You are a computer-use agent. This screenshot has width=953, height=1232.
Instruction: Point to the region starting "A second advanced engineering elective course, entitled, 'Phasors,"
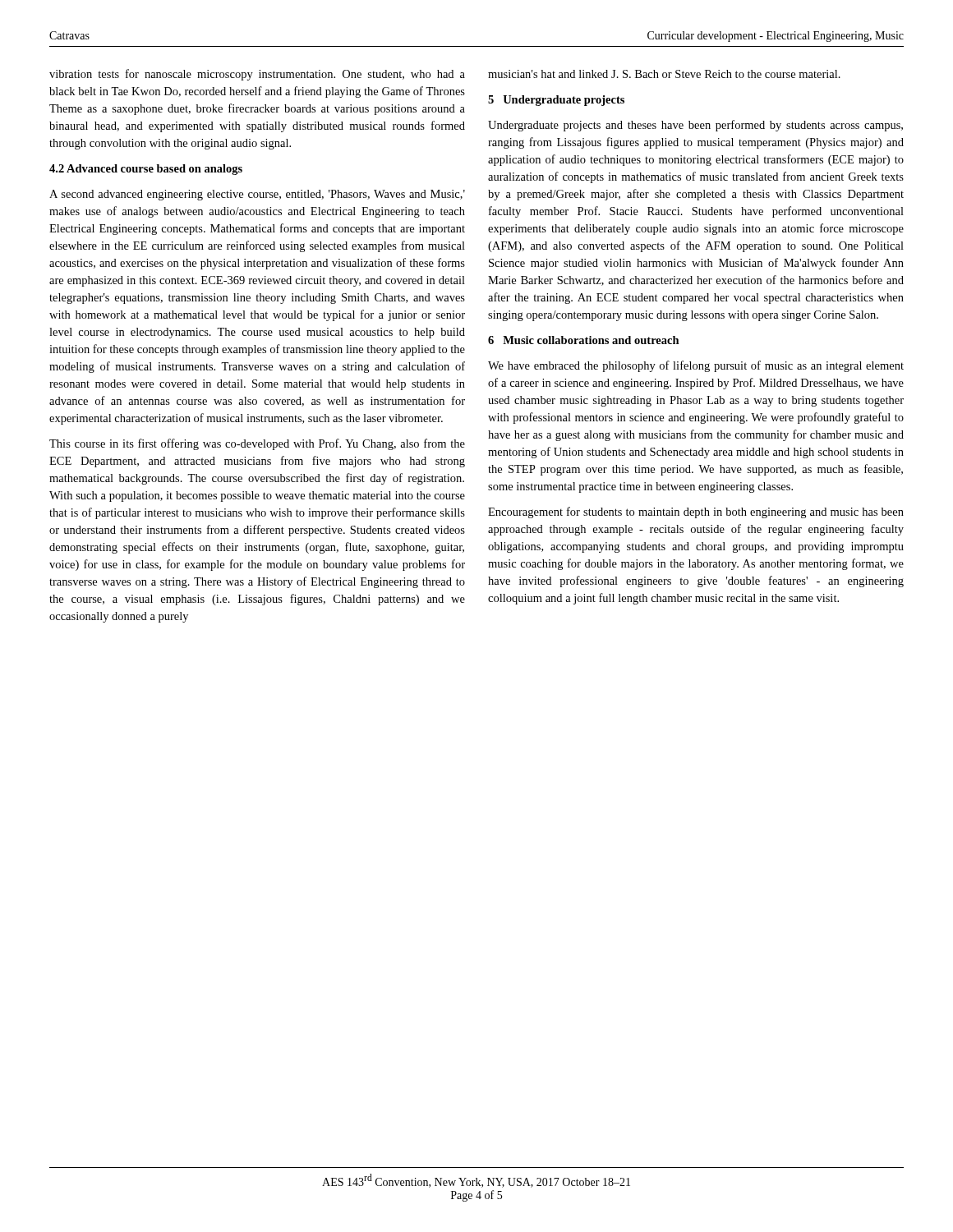257,406
